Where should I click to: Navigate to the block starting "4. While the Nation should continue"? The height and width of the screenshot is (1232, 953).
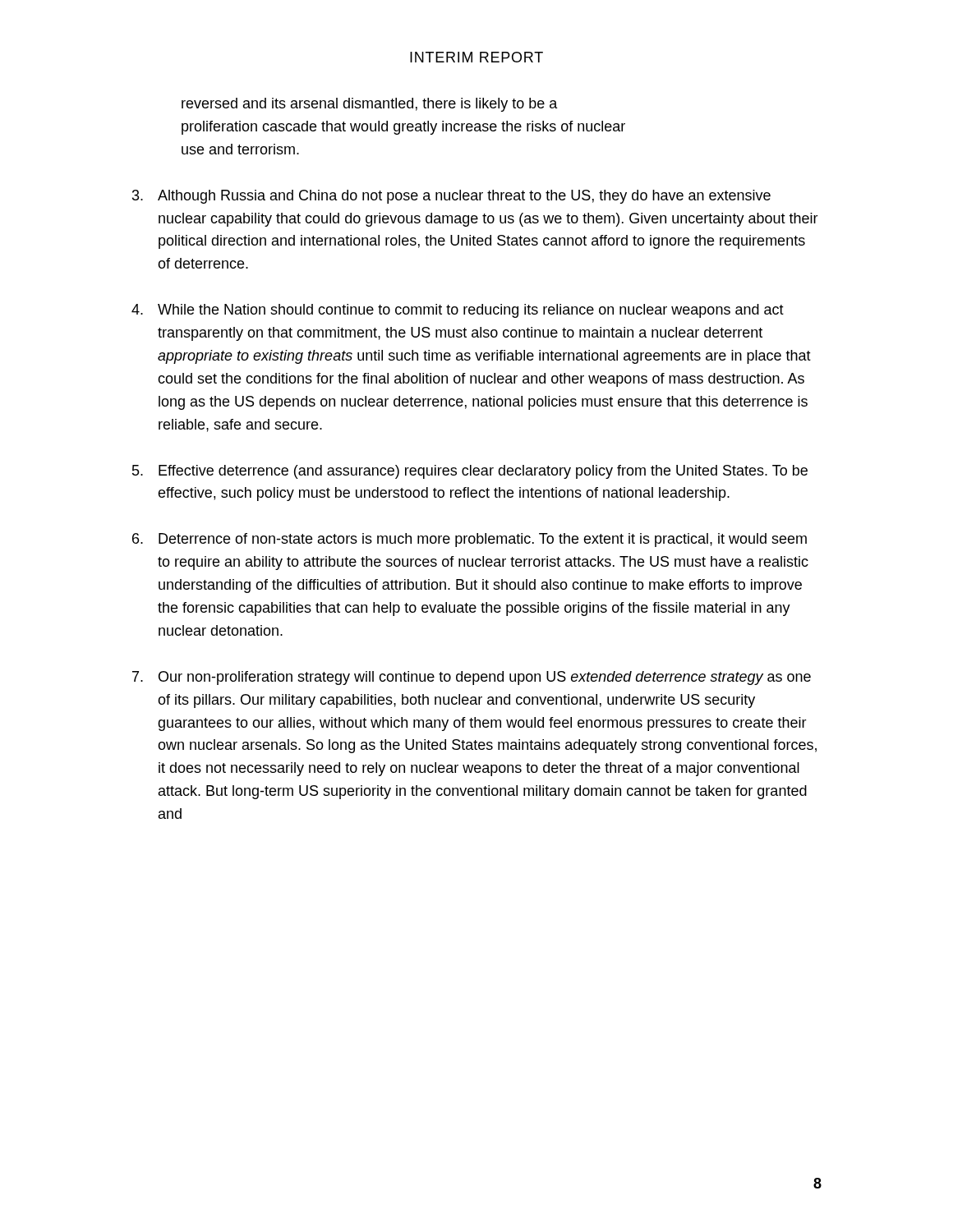[476, 368]
